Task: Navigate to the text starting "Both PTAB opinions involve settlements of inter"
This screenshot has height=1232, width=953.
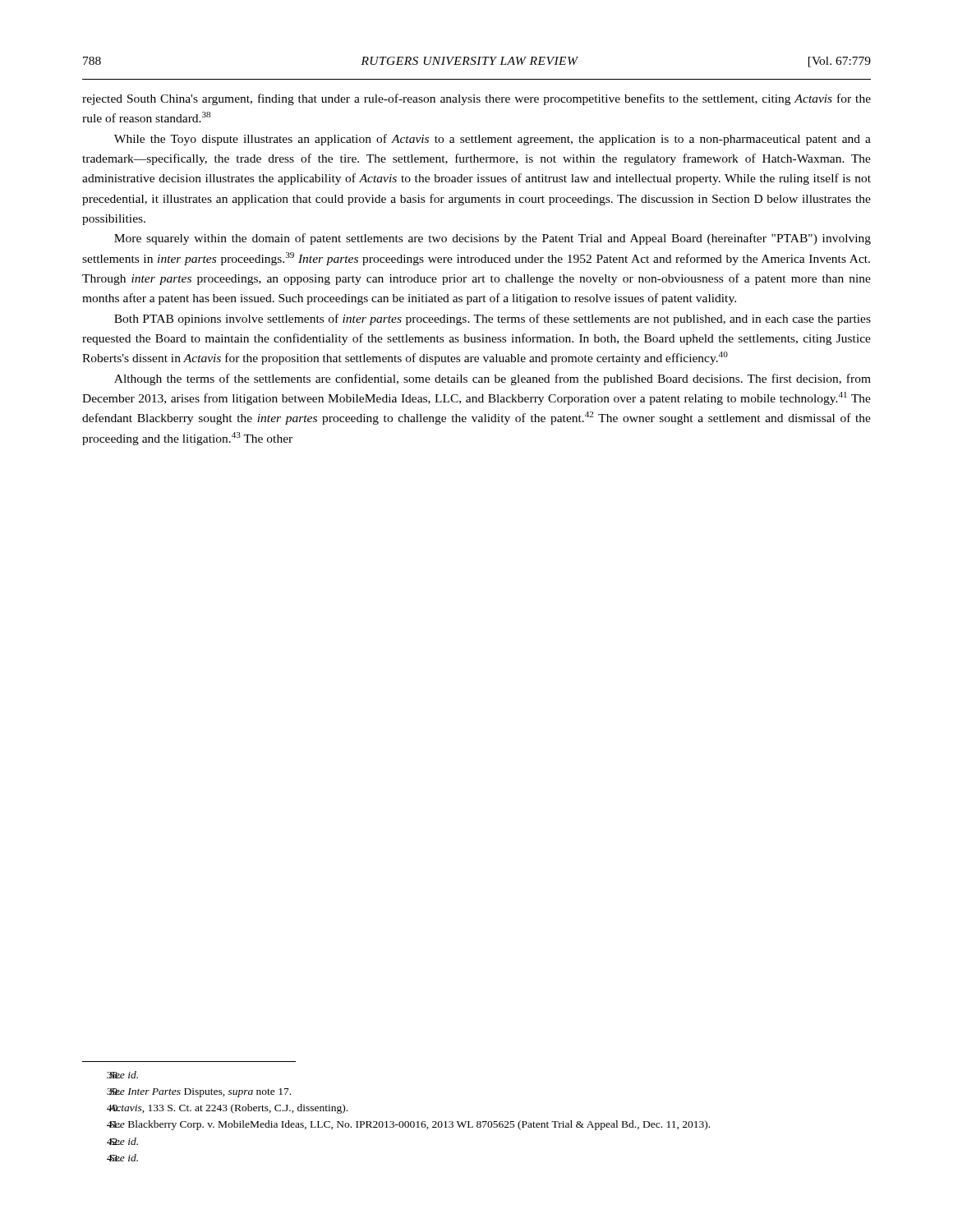Action: tap(476, 338)
